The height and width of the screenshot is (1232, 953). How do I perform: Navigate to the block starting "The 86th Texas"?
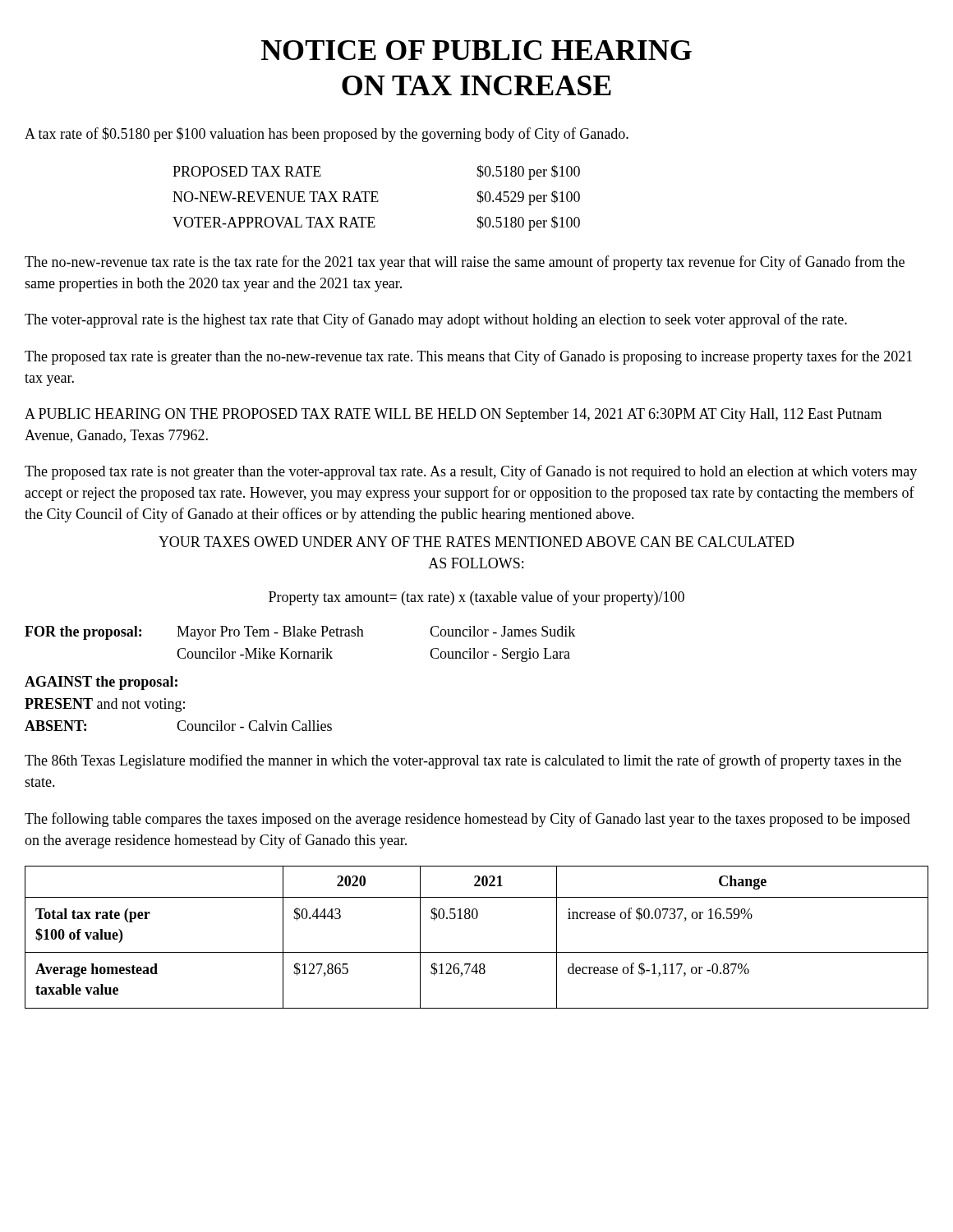pos(463,772)
